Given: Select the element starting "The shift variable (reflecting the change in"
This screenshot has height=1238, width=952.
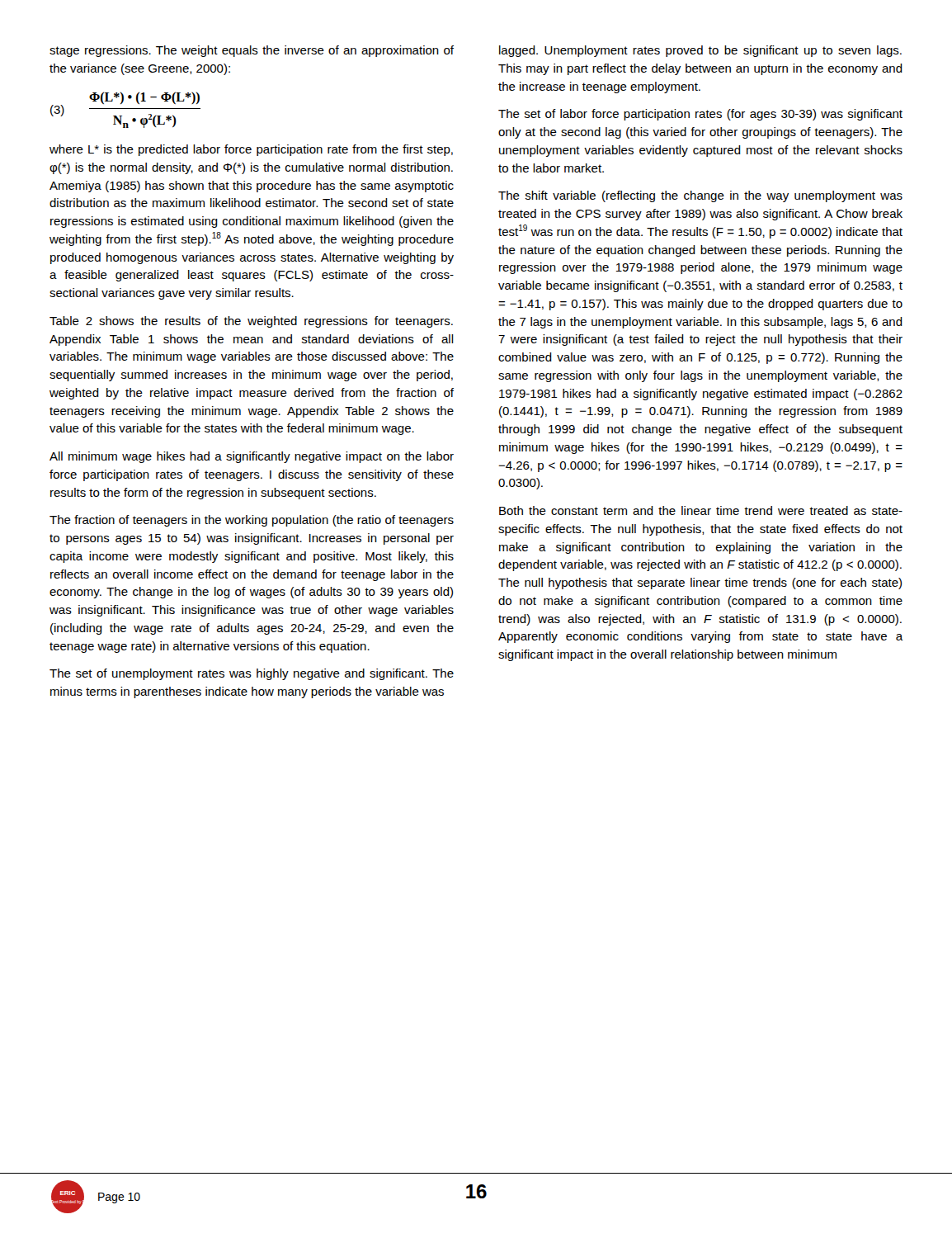Looking at the screenshot, I should pyautogui.click(x=700, y=339).
